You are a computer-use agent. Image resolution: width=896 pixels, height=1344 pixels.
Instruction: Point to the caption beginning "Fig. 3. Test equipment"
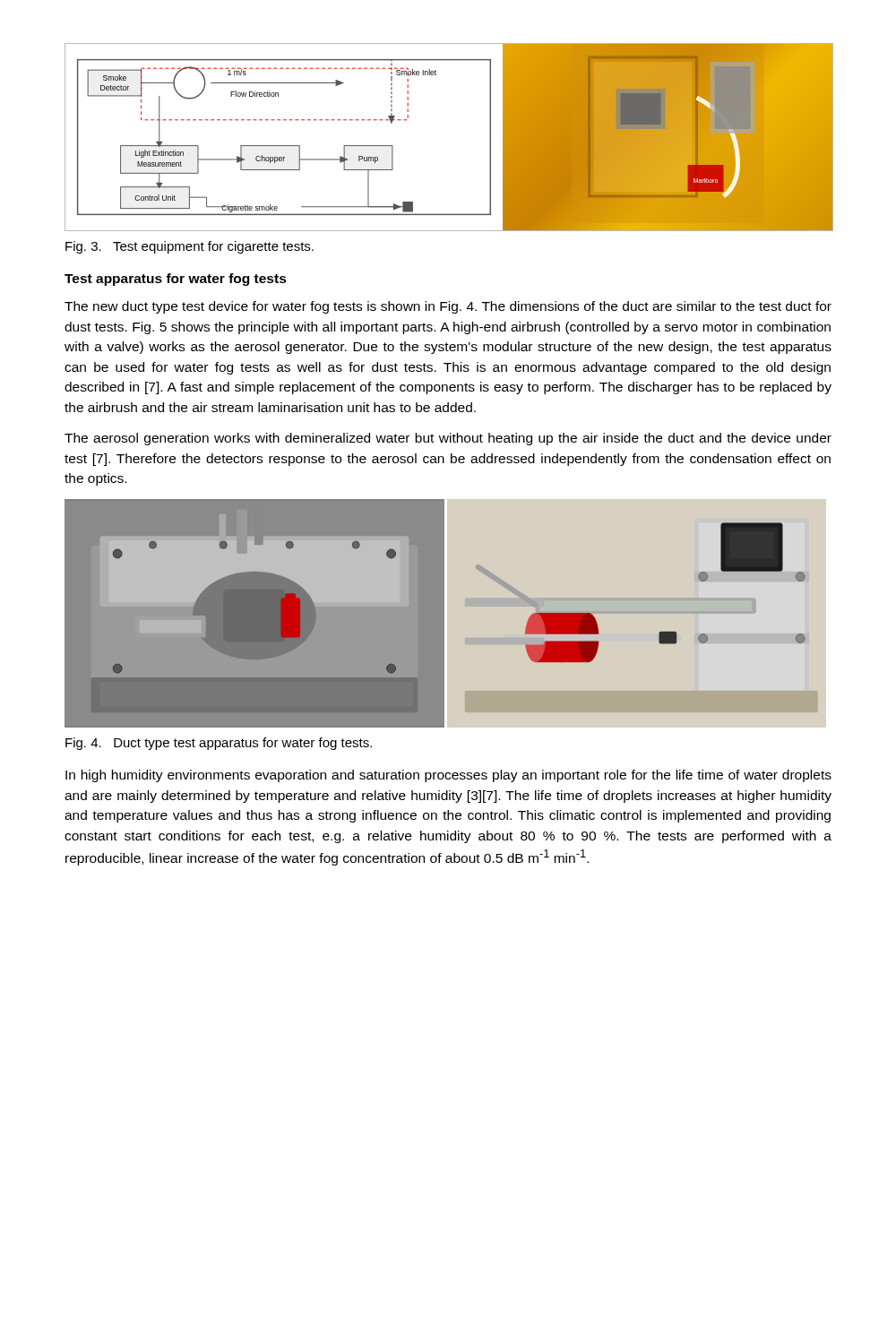pos(190,246)
